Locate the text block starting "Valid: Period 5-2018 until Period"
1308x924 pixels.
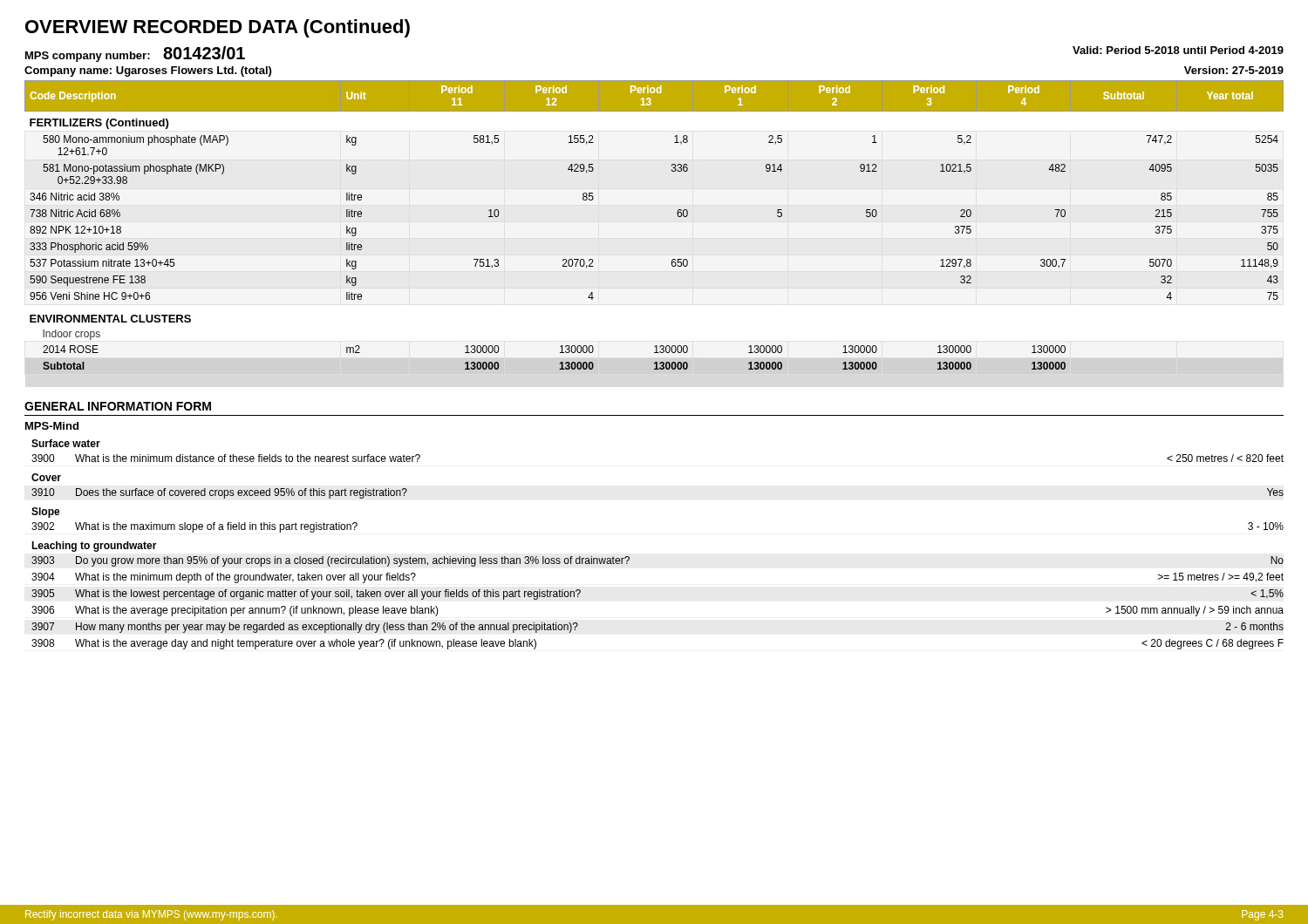pyautogui.click(x=1178, y=50)
